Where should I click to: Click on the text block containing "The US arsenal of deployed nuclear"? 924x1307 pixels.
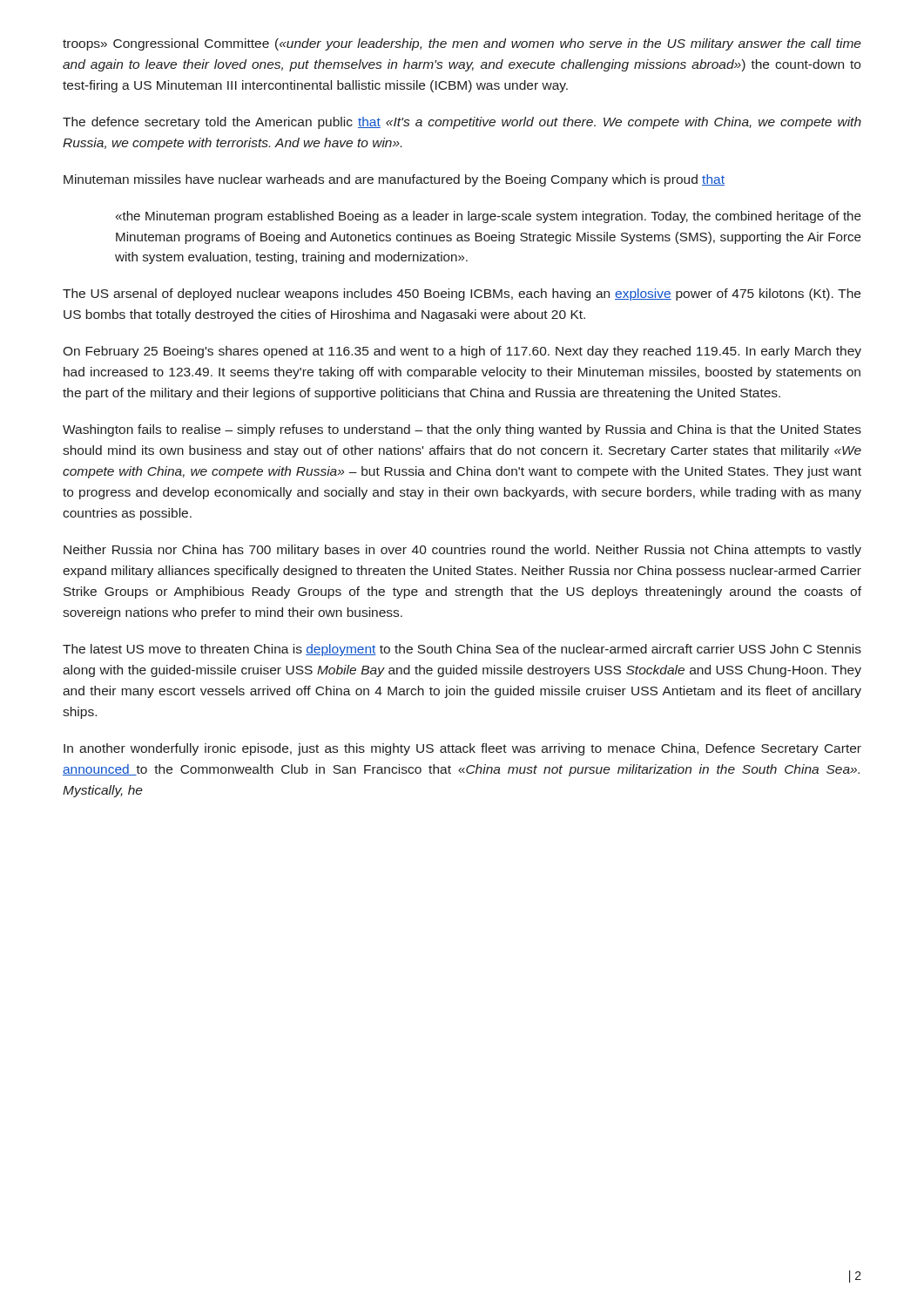[462, 303]
